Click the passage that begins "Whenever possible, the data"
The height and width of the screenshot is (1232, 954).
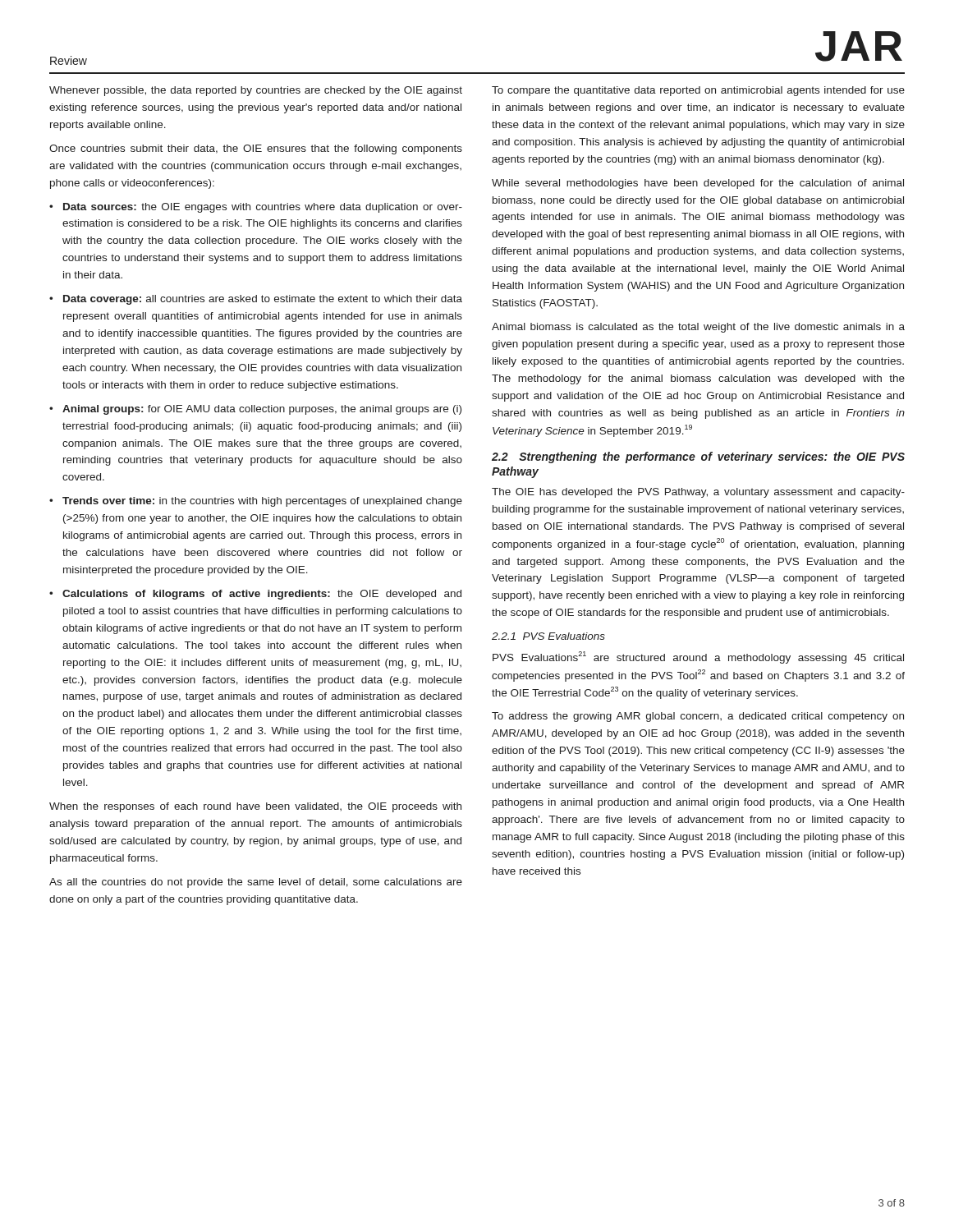(256, 137)
